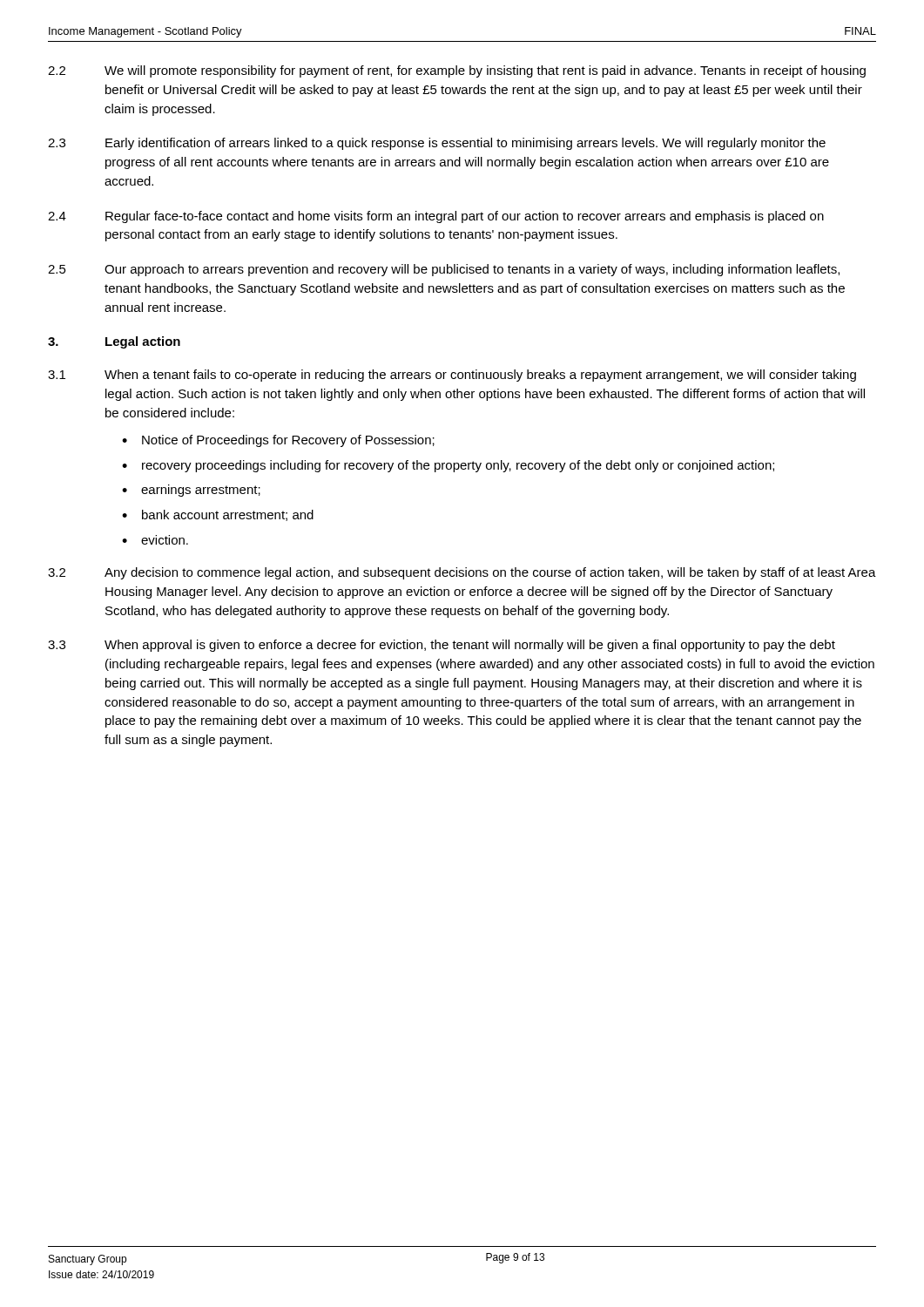Locate the block starting "2.2 We will promote responsibility for payment"
The height and width of the screenshot is (1307, 924).
click(462, 89)
